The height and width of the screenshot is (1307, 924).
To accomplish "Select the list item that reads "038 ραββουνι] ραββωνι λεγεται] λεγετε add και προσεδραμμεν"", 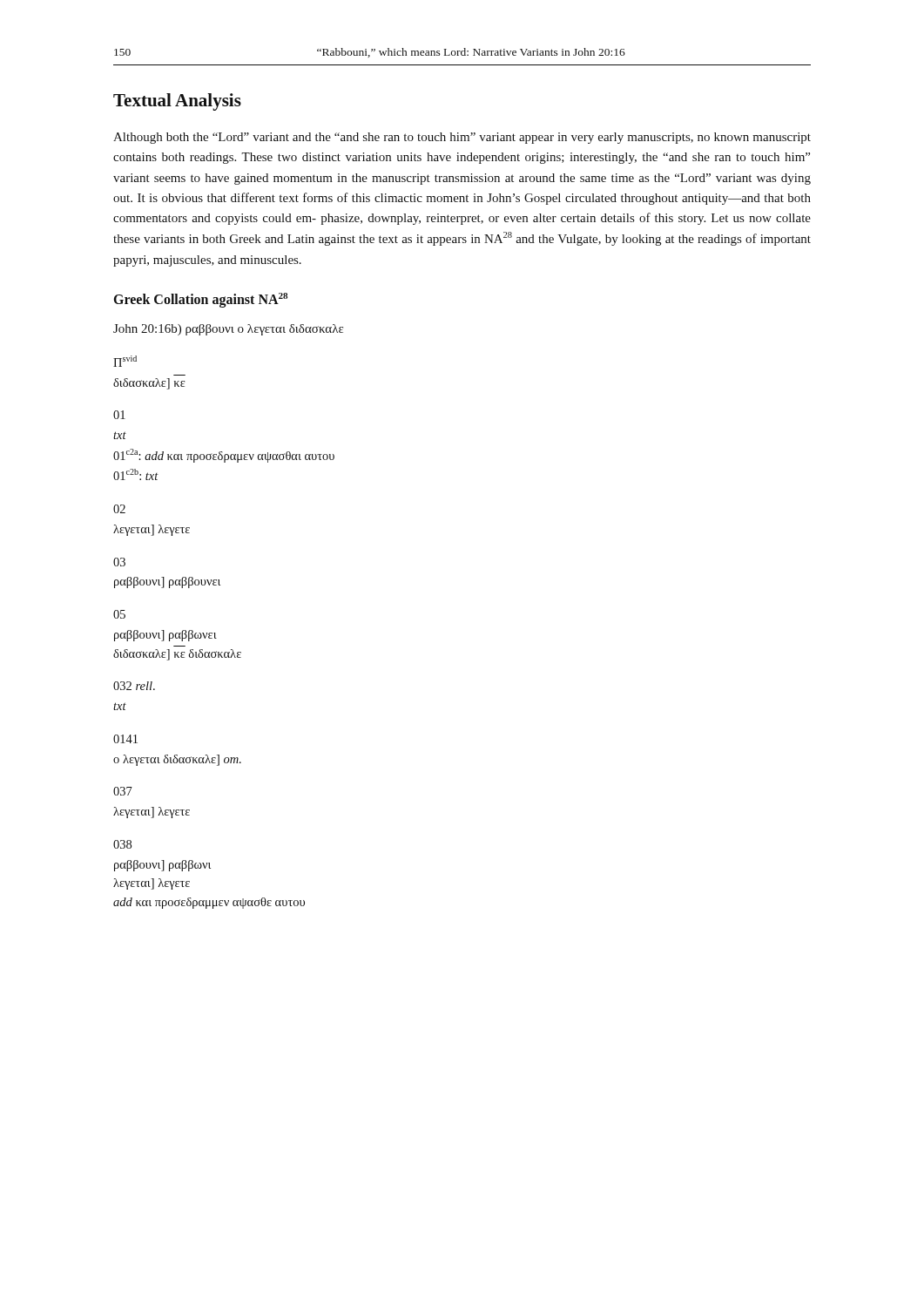I will (122, 844).
